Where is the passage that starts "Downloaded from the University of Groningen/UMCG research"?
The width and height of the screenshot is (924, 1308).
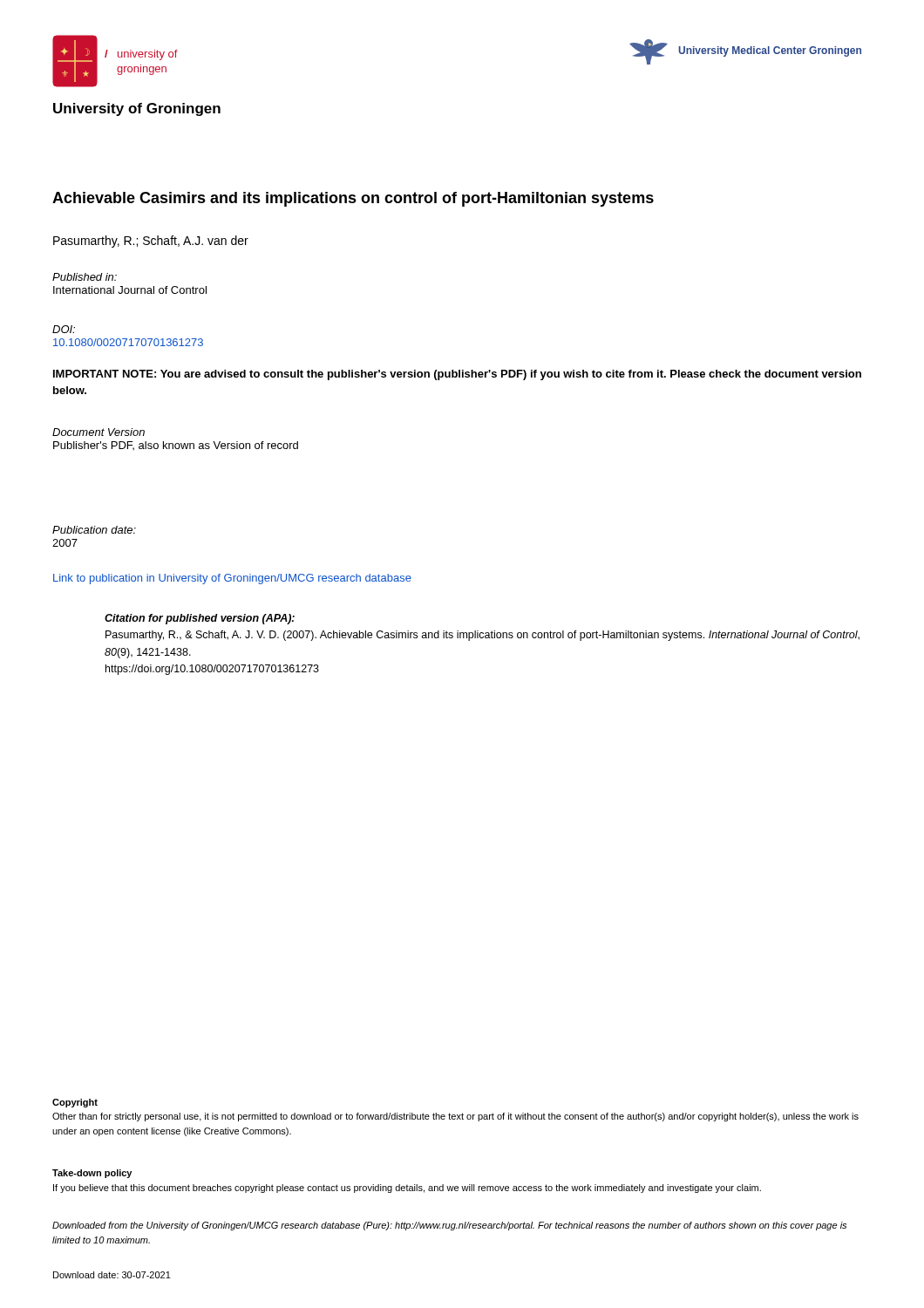coord(450,1232)
